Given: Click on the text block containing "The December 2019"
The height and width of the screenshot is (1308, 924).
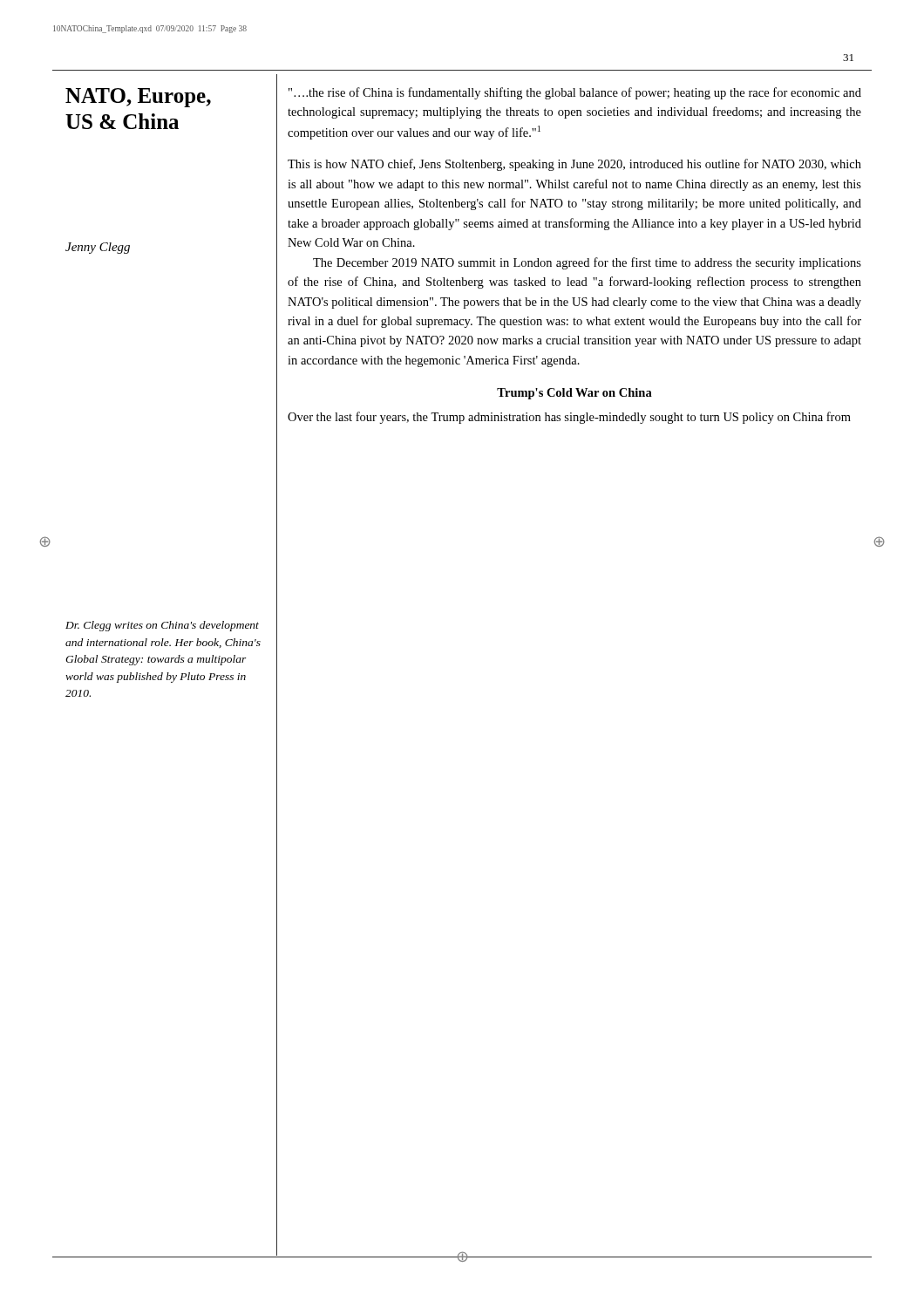Looking at the screenshot, I should coord(574,311).
